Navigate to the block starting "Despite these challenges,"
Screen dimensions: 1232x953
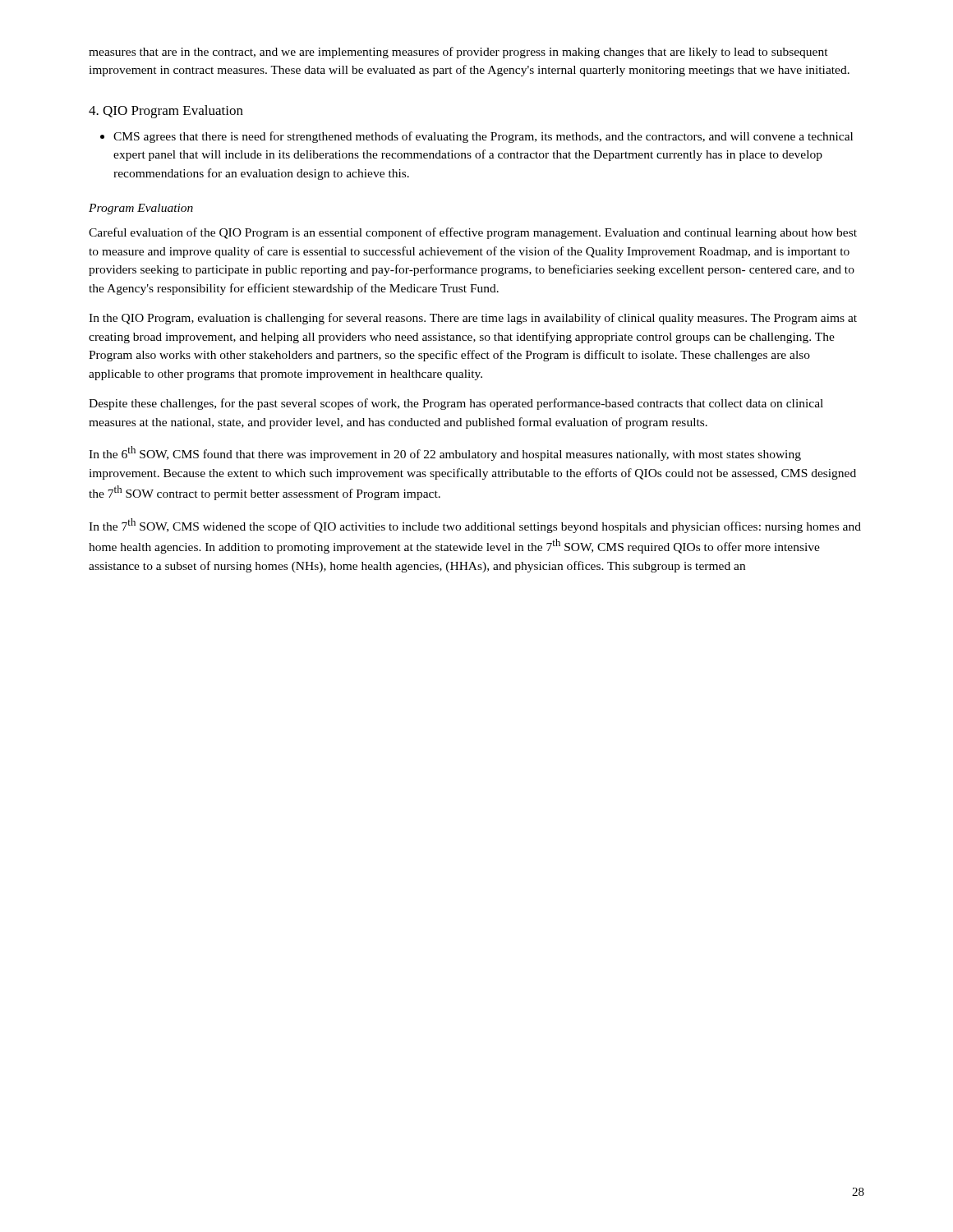(456, 412)
